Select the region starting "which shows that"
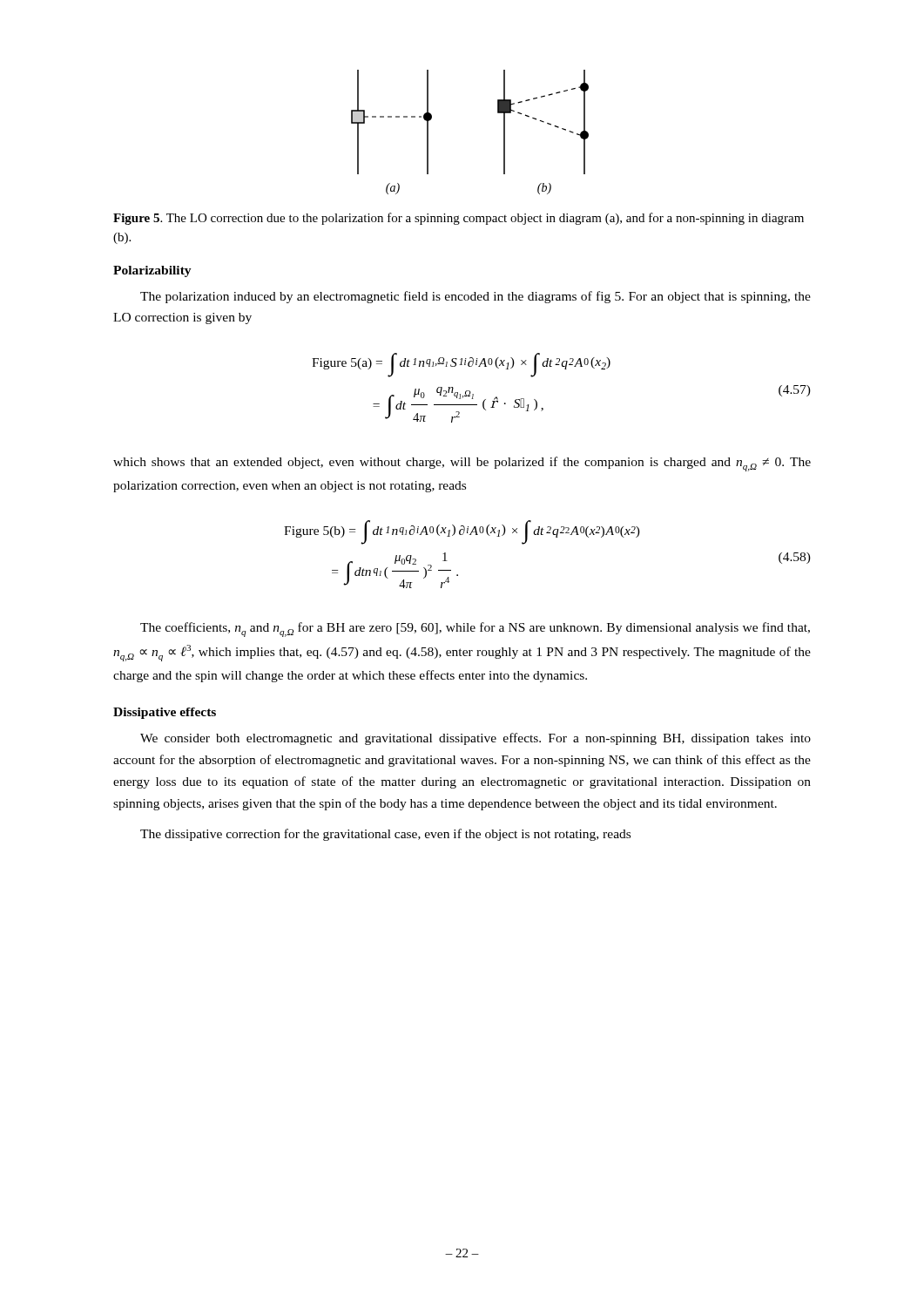This screenshot has width=924, height=1307. [x=462, y=473]
